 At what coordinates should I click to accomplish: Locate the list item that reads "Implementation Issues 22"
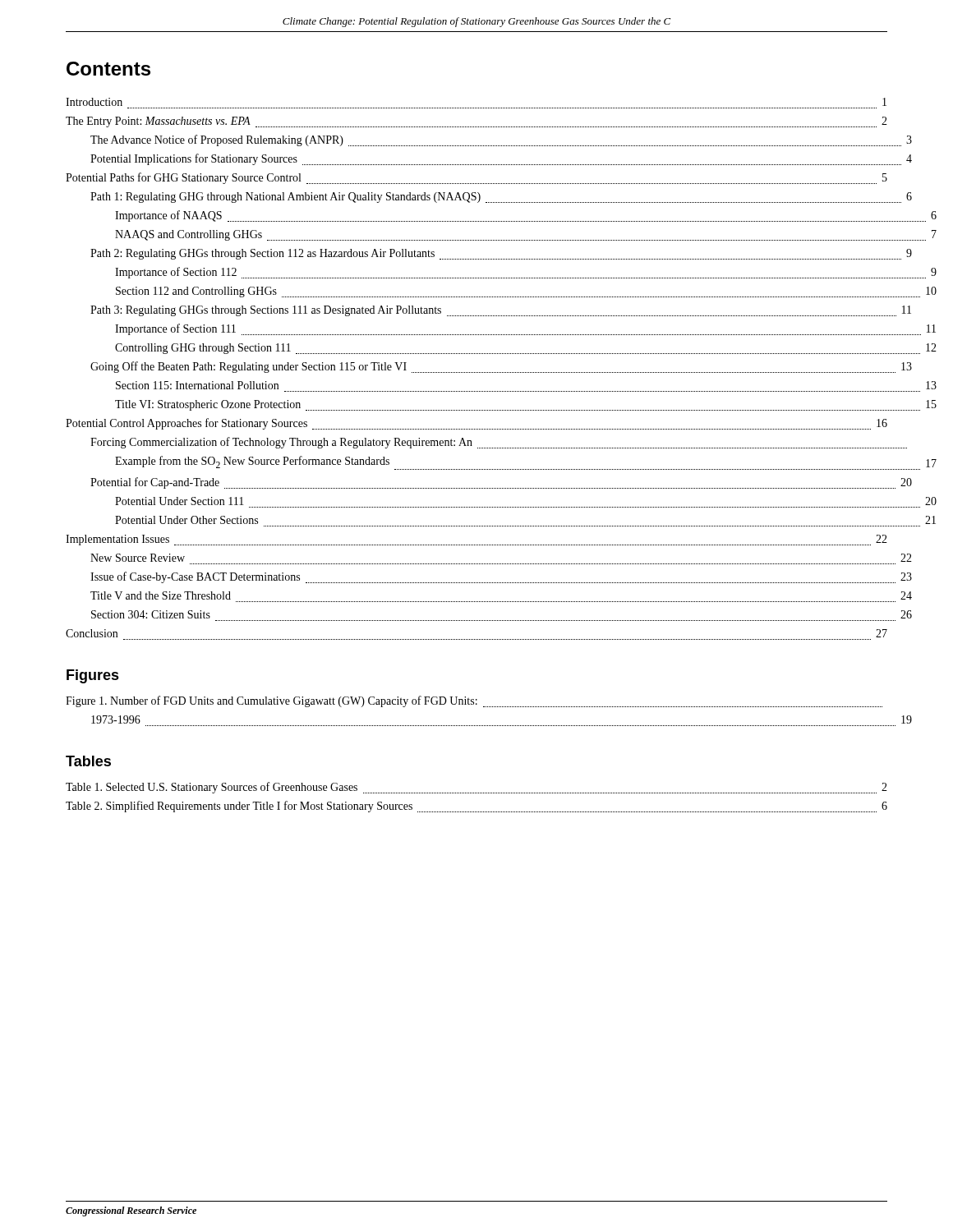[x=476, y=539]
